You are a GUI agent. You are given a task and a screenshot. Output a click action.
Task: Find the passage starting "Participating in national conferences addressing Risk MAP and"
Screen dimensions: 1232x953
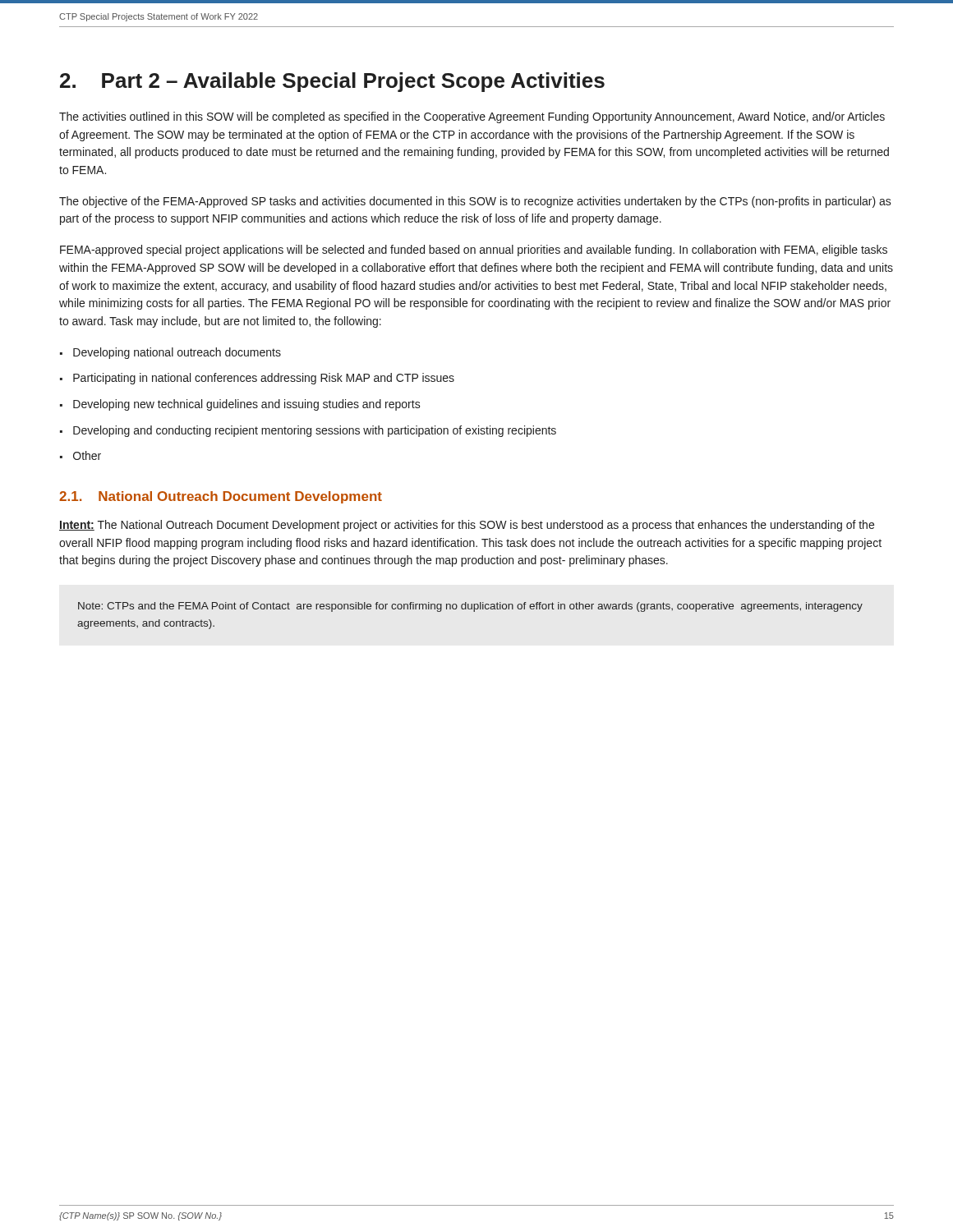pos(257,379)
